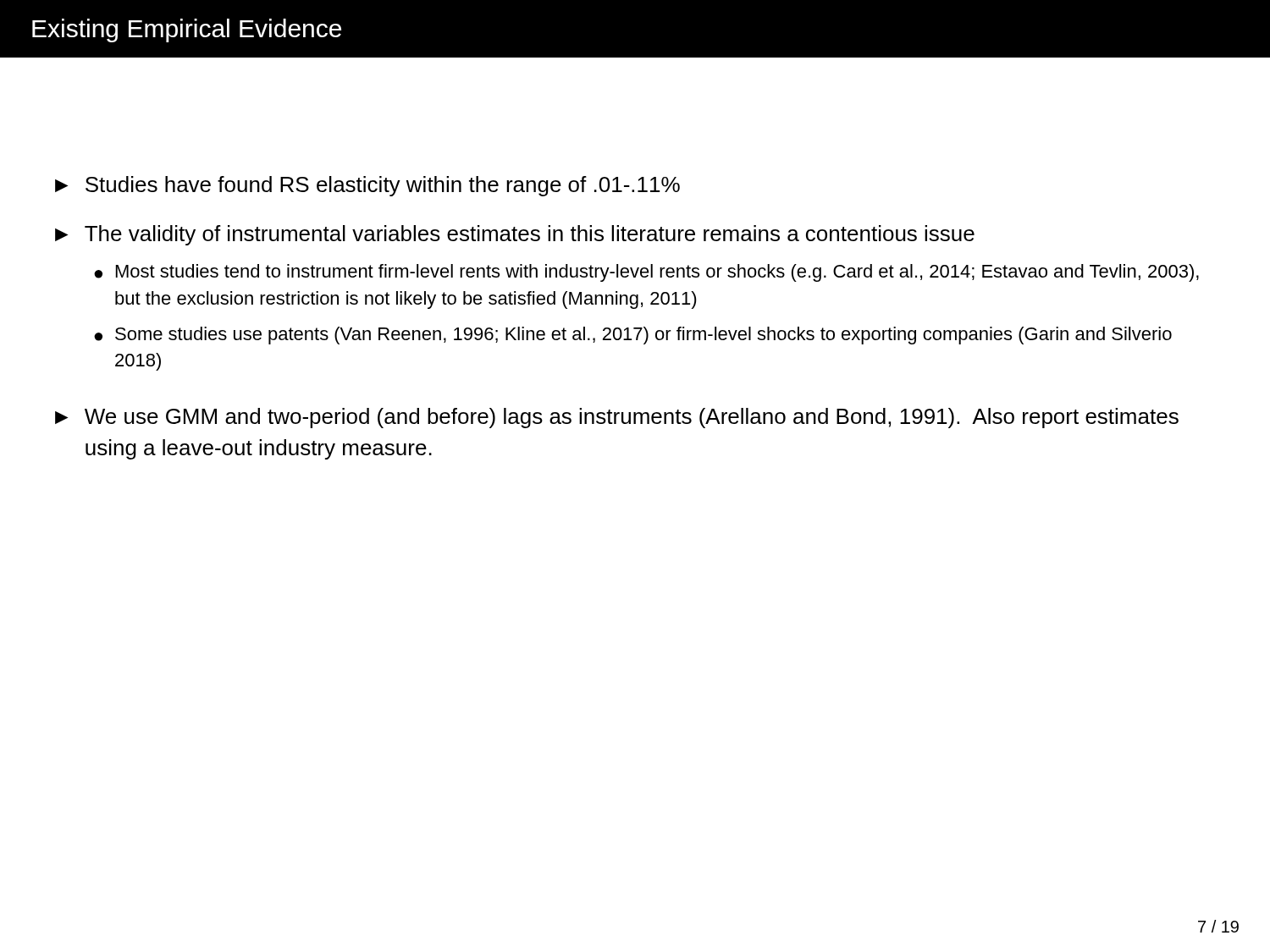This screenshot has height=952, width=1270.
Task: Point to the block beginning "► The validity"
Action: (635, 301)
